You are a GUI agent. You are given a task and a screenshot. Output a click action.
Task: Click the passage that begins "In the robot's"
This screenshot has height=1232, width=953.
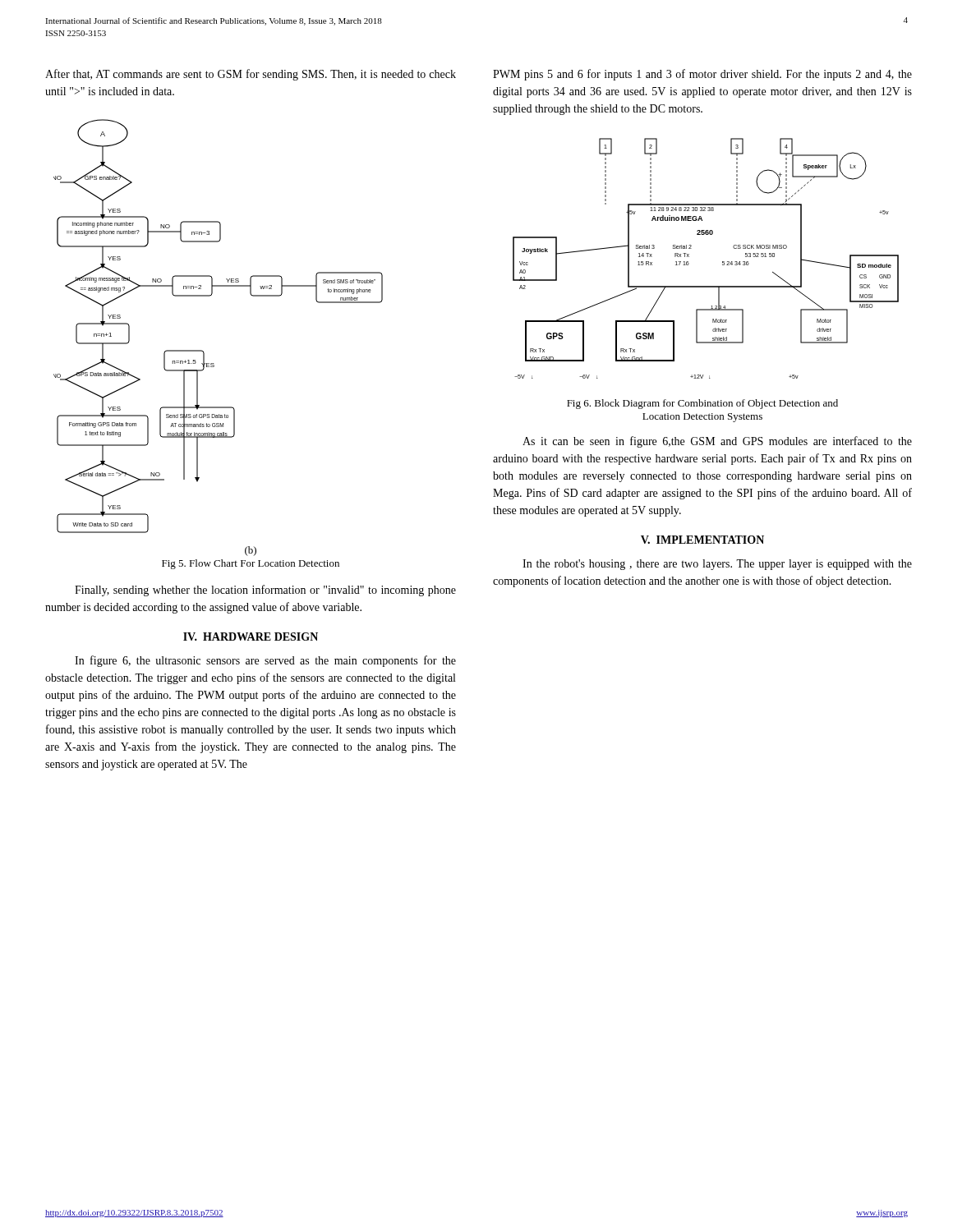[702, 573]
